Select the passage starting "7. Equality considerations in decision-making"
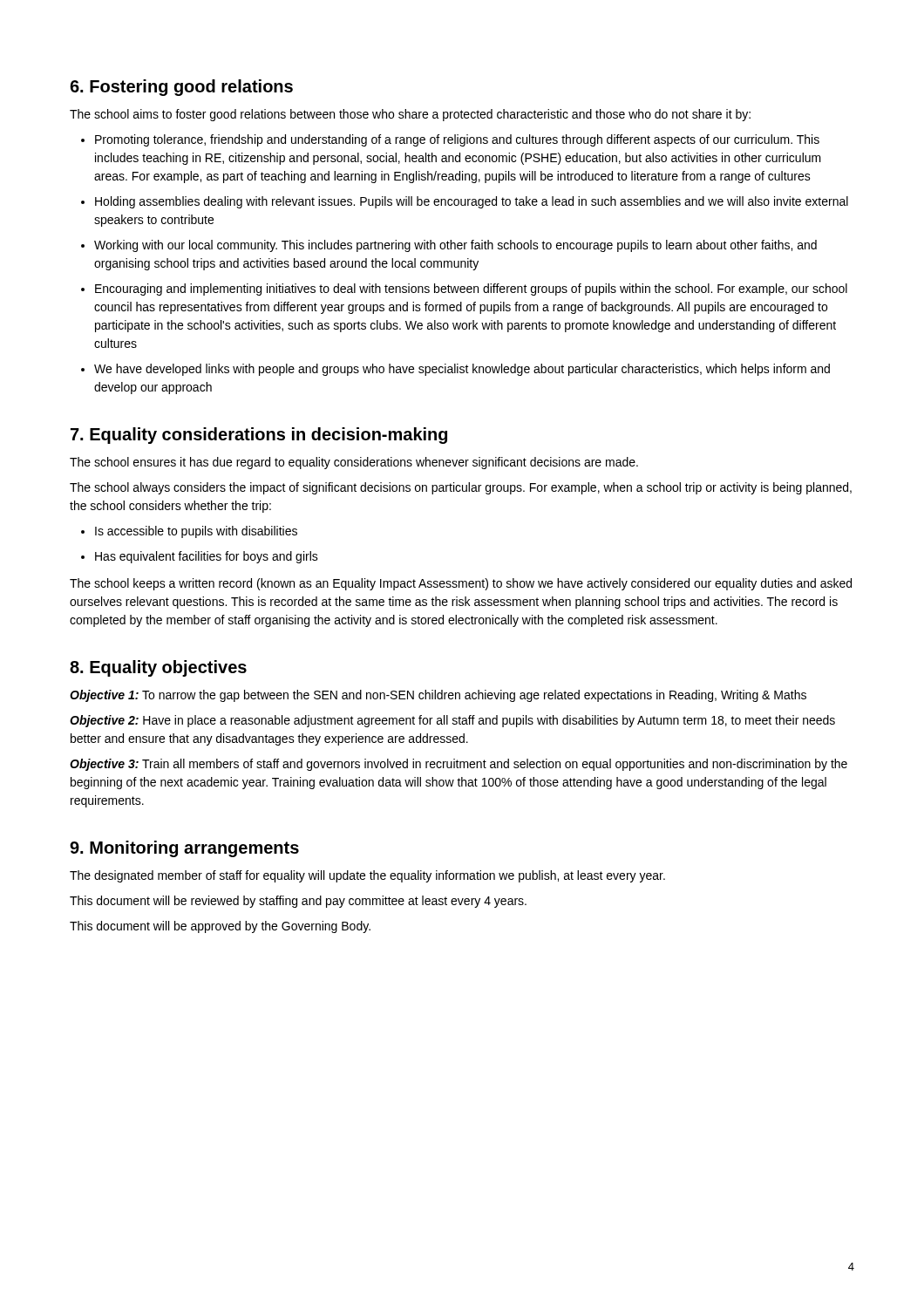 point(259,436)
